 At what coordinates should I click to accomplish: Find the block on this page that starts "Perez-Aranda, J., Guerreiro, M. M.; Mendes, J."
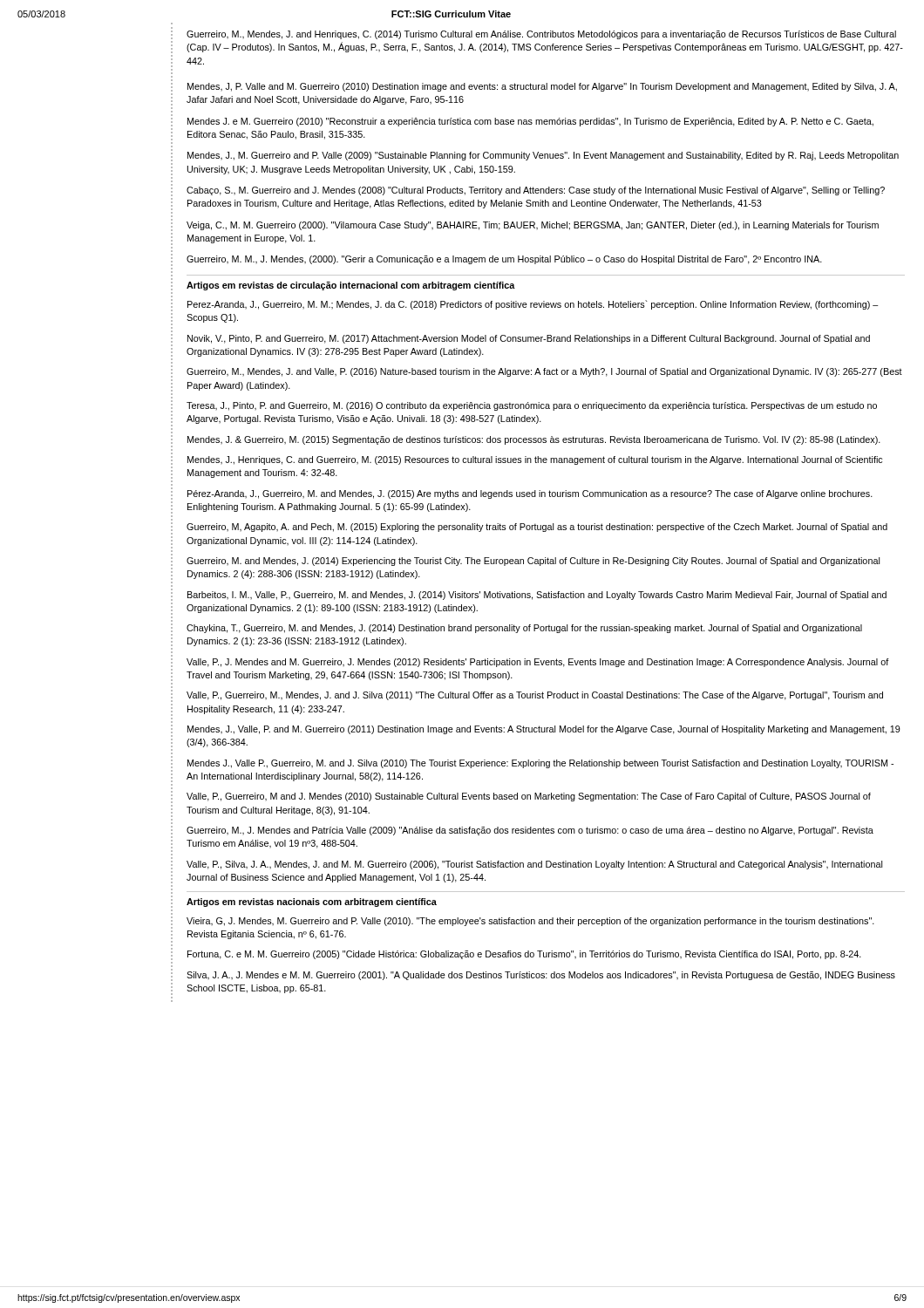click(532, 311)
